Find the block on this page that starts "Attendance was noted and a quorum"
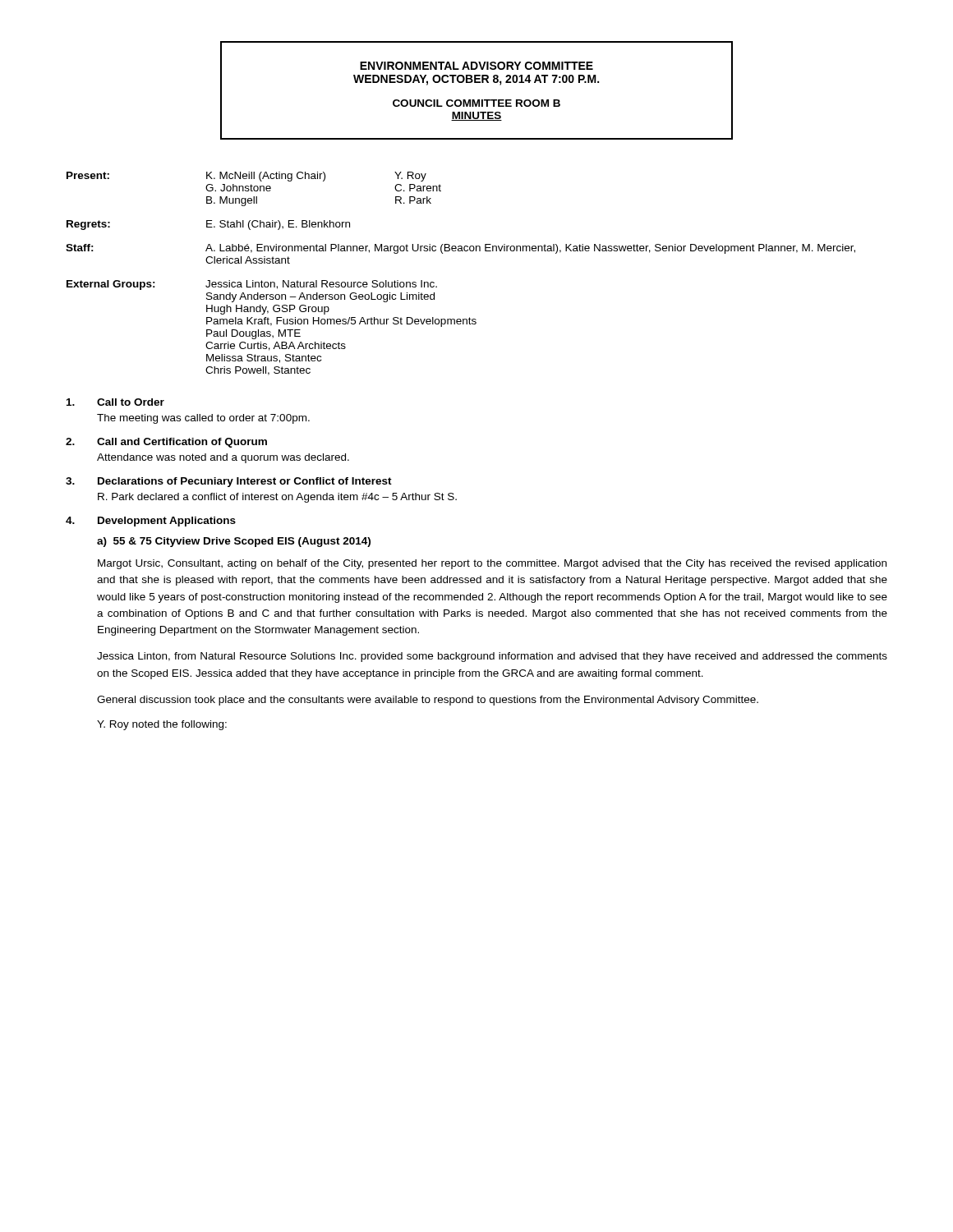This screenshot has width=953, height=1232. 223,457
